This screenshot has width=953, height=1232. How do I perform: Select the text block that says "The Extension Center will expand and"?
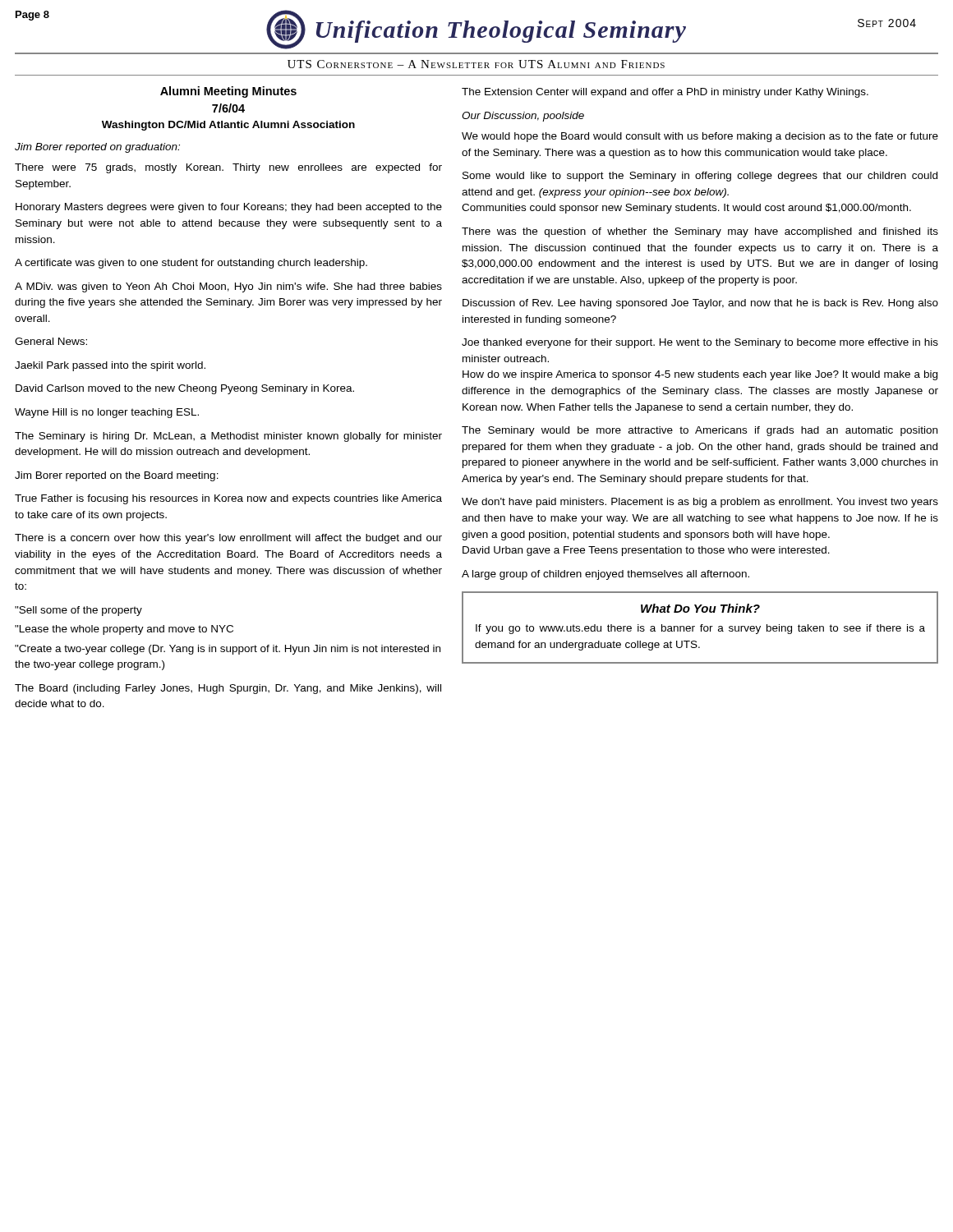click(x=665, y=92)
